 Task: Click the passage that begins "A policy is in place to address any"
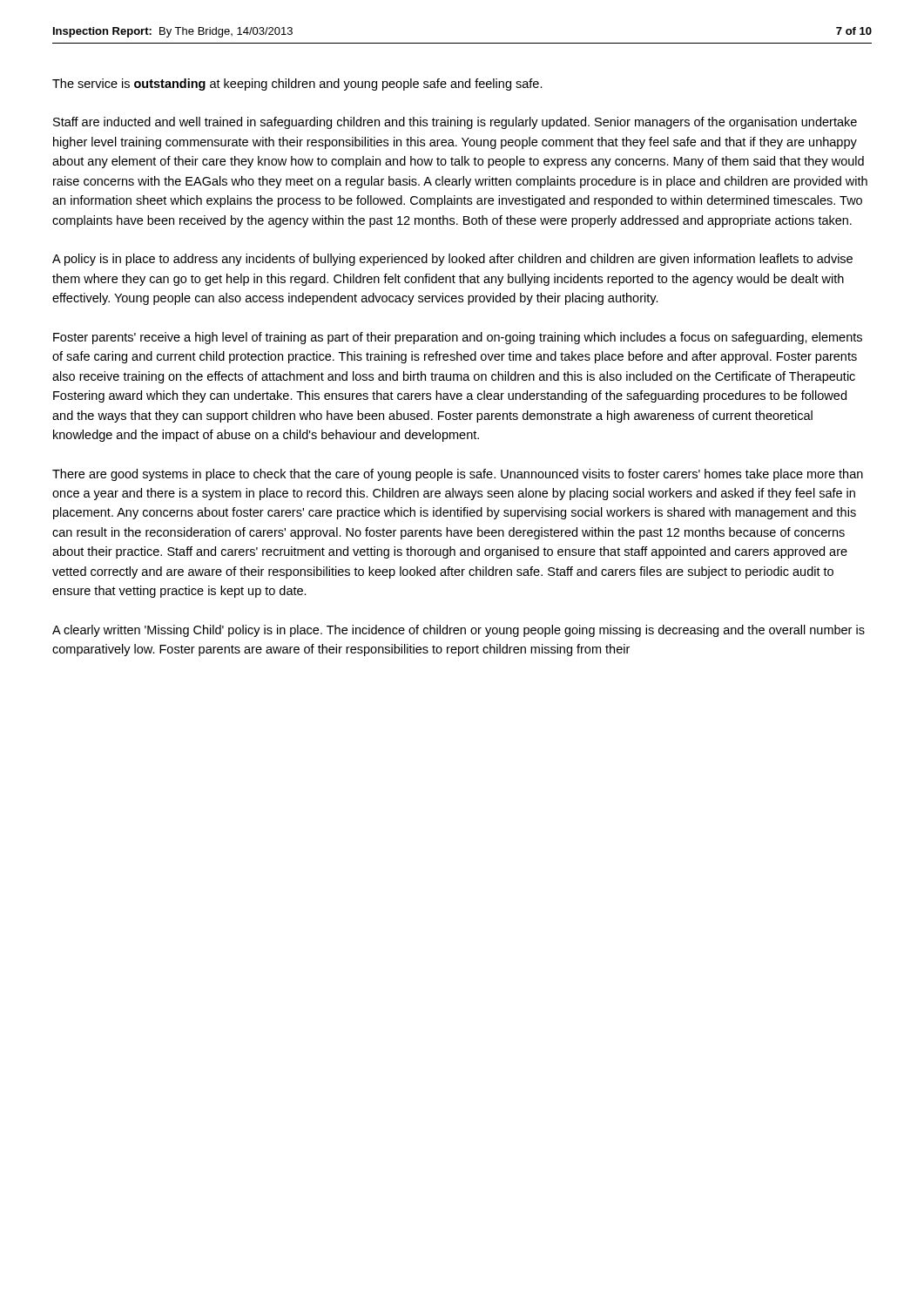[x=453, y=279]
